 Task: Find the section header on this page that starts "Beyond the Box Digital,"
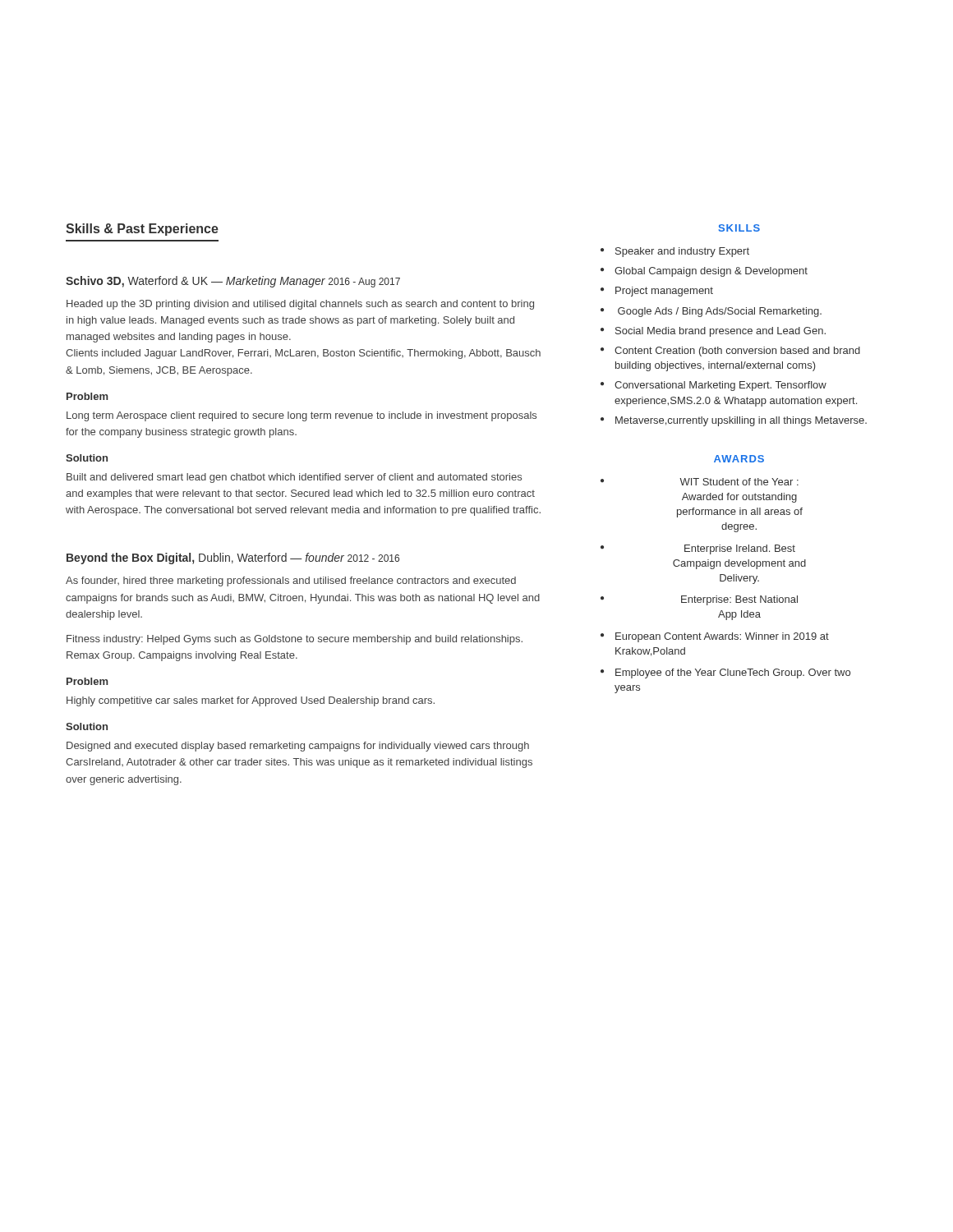pyautogui.click(x=233, y=558)
